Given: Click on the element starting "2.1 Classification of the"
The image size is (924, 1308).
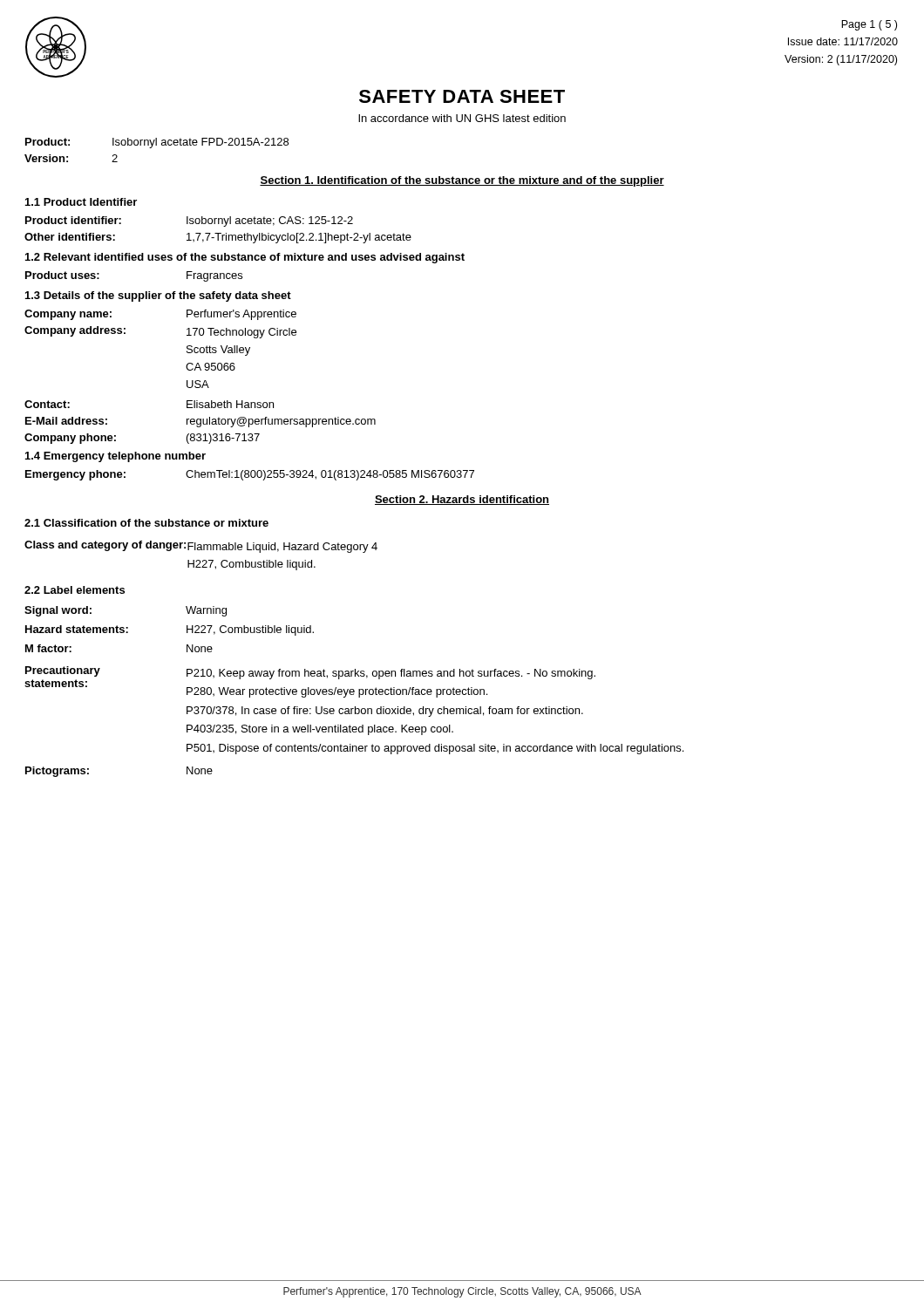Looking at the screenshot, I should point(147,522).
